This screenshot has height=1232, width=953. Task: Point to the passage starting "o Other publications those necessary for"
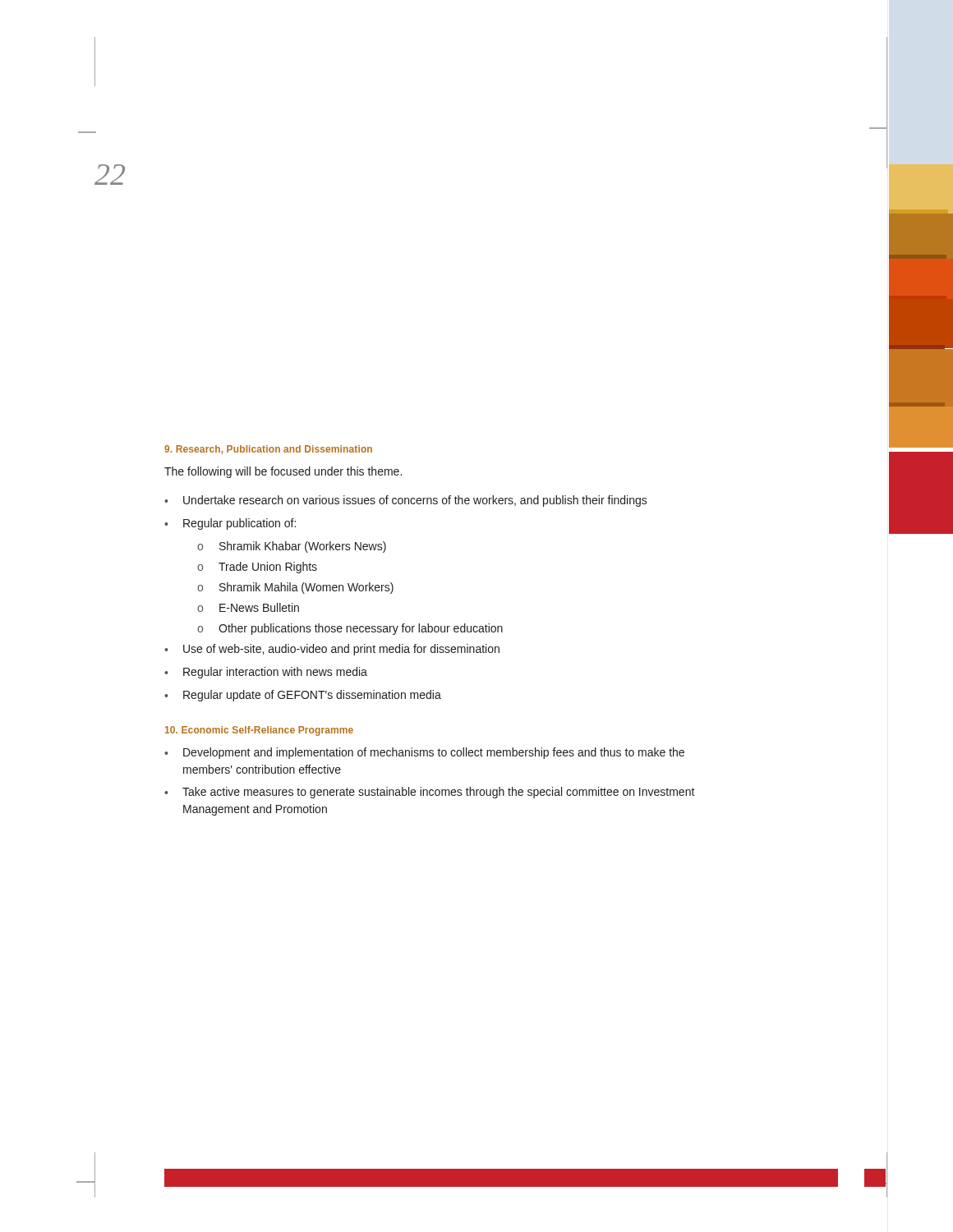click(460, 629)
